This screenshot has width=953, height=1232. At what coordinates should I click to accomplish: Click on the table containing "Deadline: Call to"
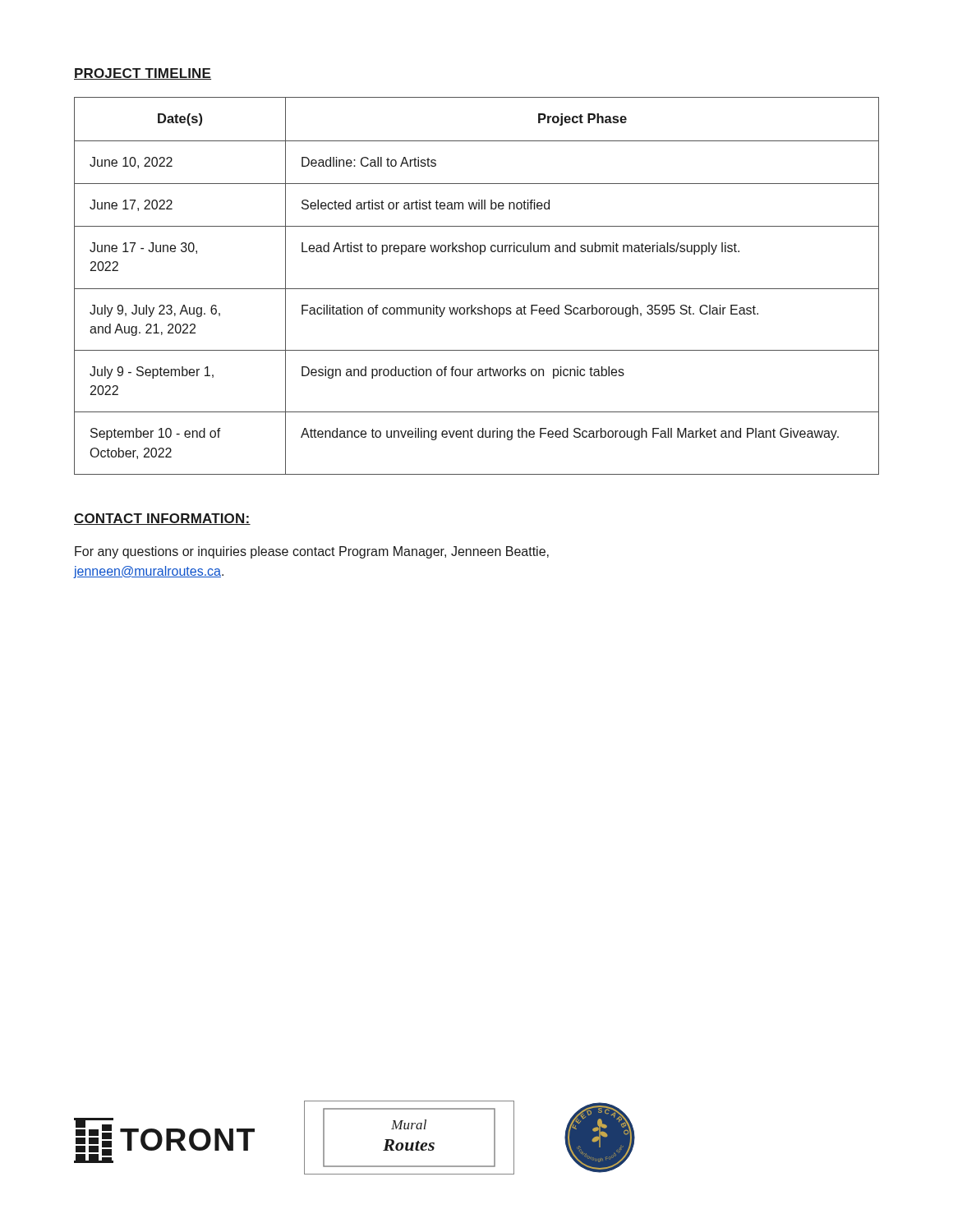476,286
